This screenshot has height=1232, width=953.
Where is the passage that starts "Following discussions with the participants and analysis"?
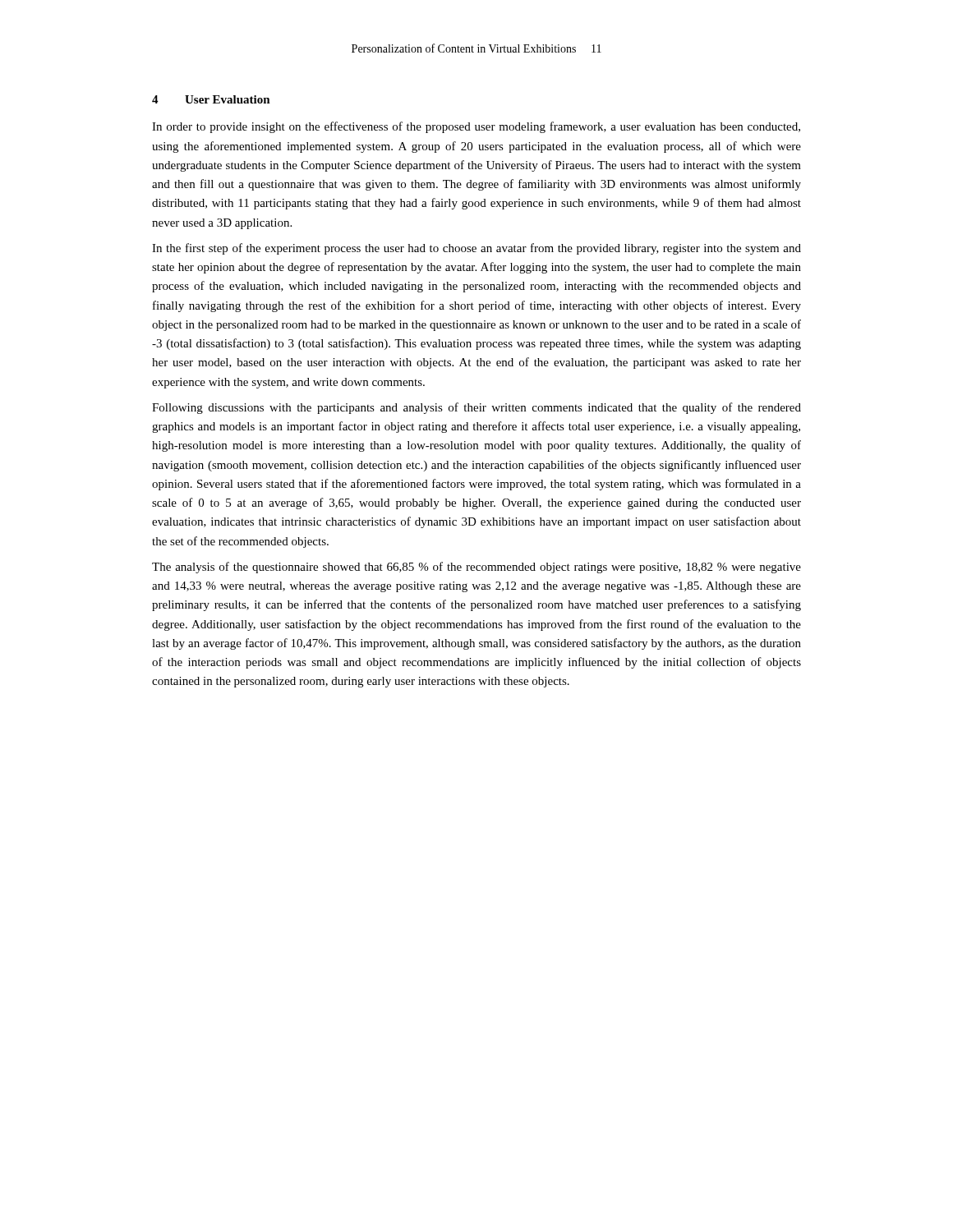point(476,474)
